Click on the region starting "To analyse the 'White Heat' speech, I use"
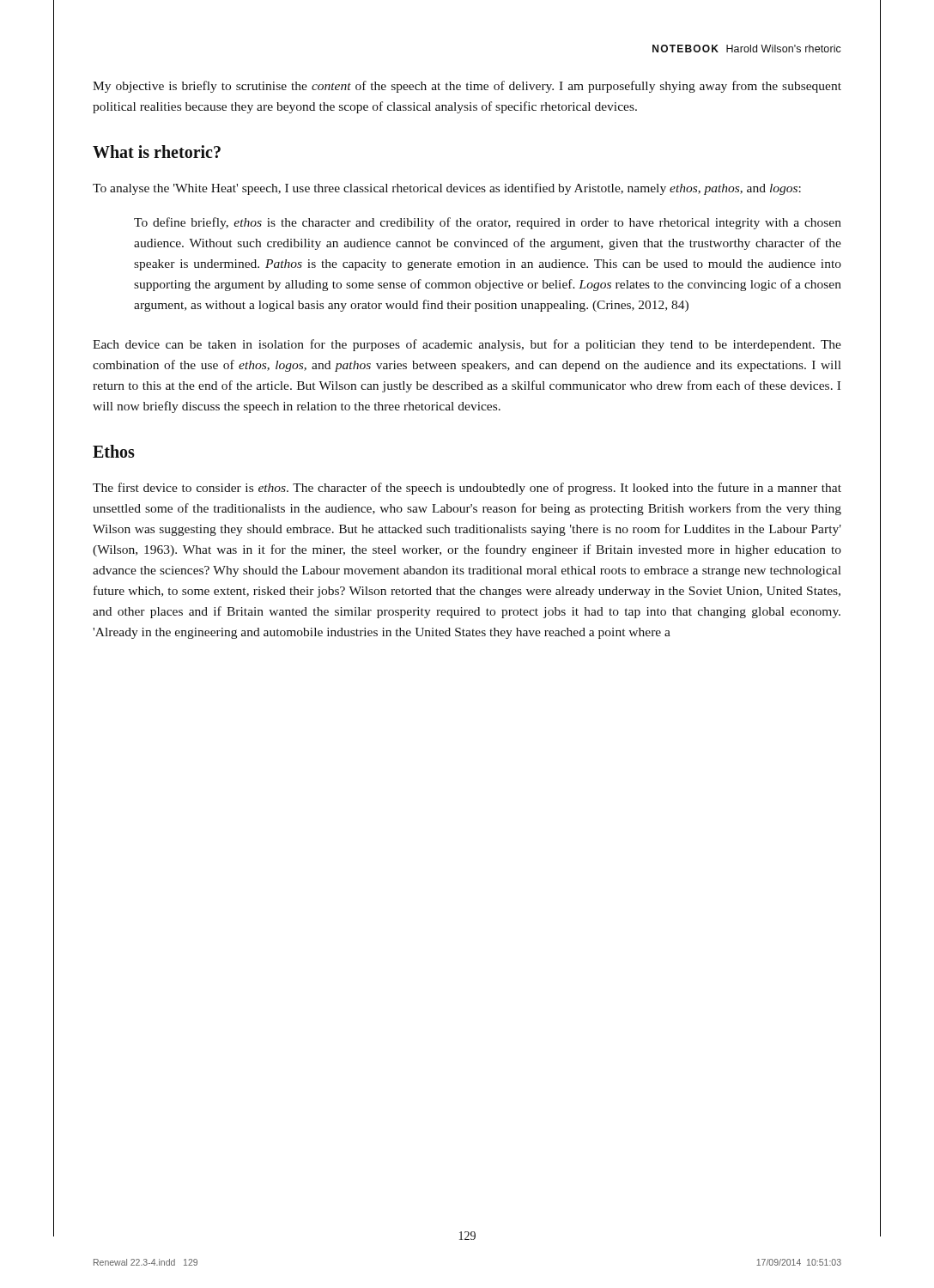 (467, 188)
